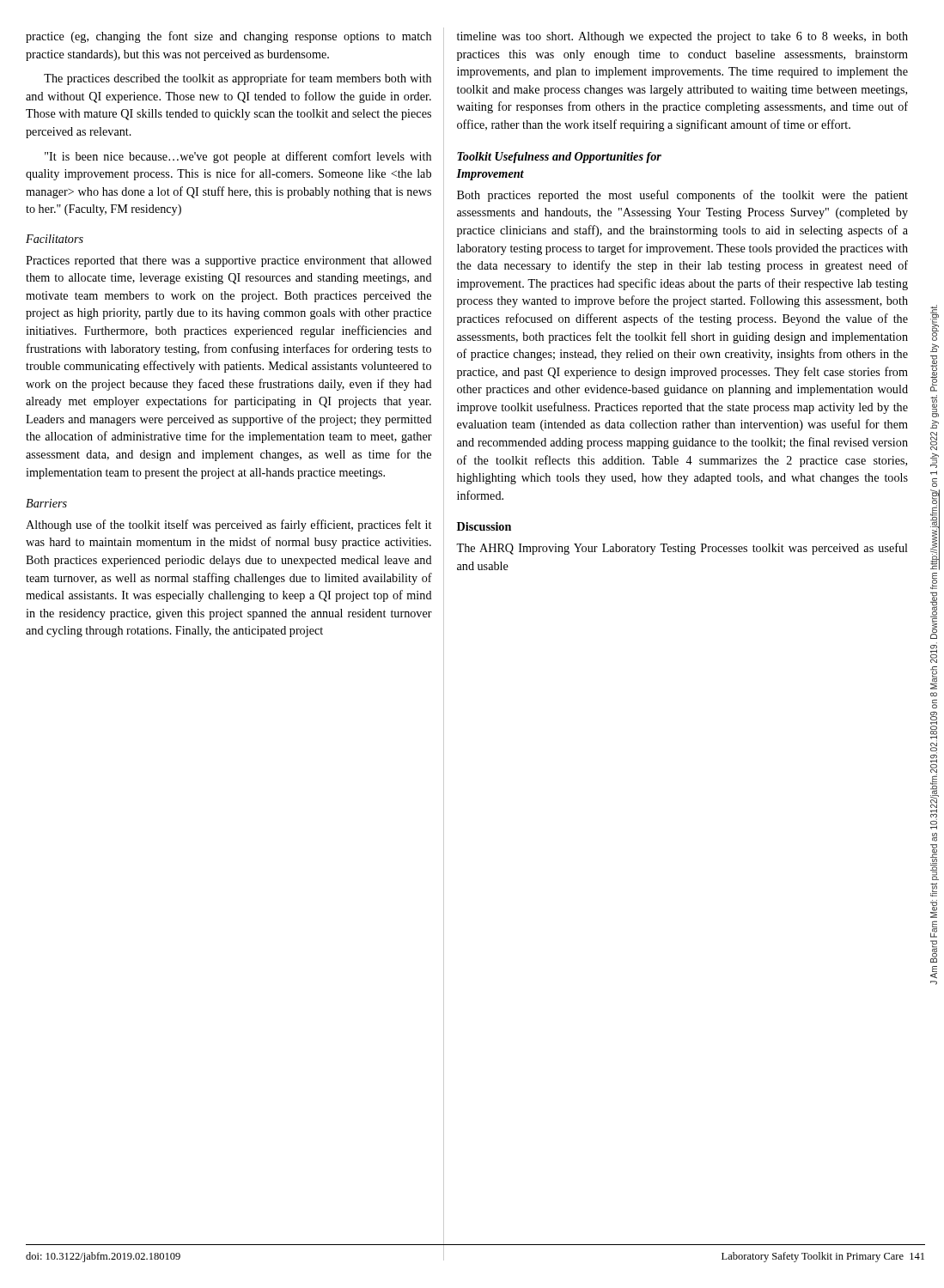944x1288 pixels.
Task: Point to the passage starting "practice (eg, changing the font size and"
Action: pyautogui.click(x=229, y=123)
